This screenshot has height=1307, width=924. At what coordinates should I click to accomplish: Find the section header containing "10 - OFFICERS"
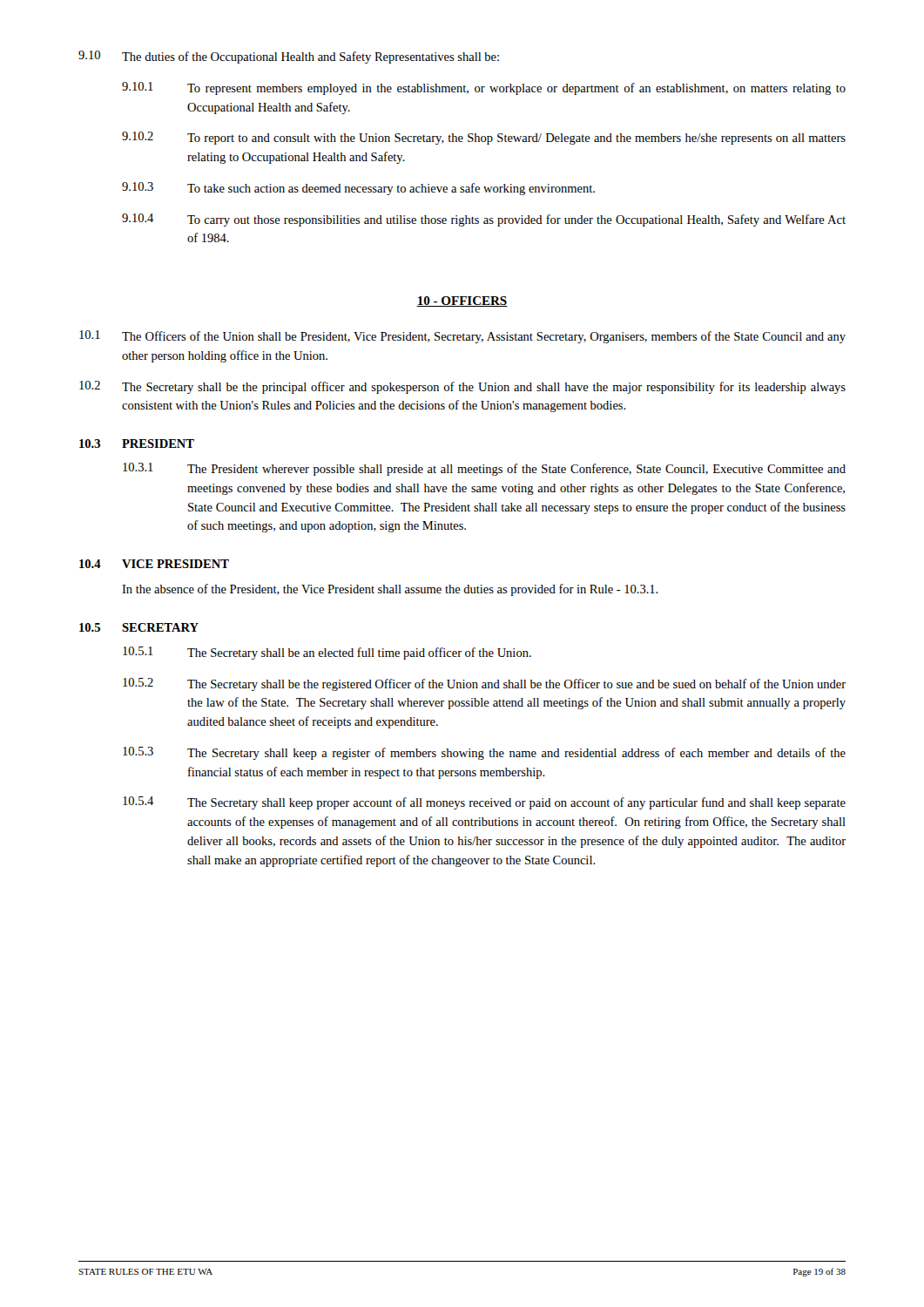click(x=462, y=301)
